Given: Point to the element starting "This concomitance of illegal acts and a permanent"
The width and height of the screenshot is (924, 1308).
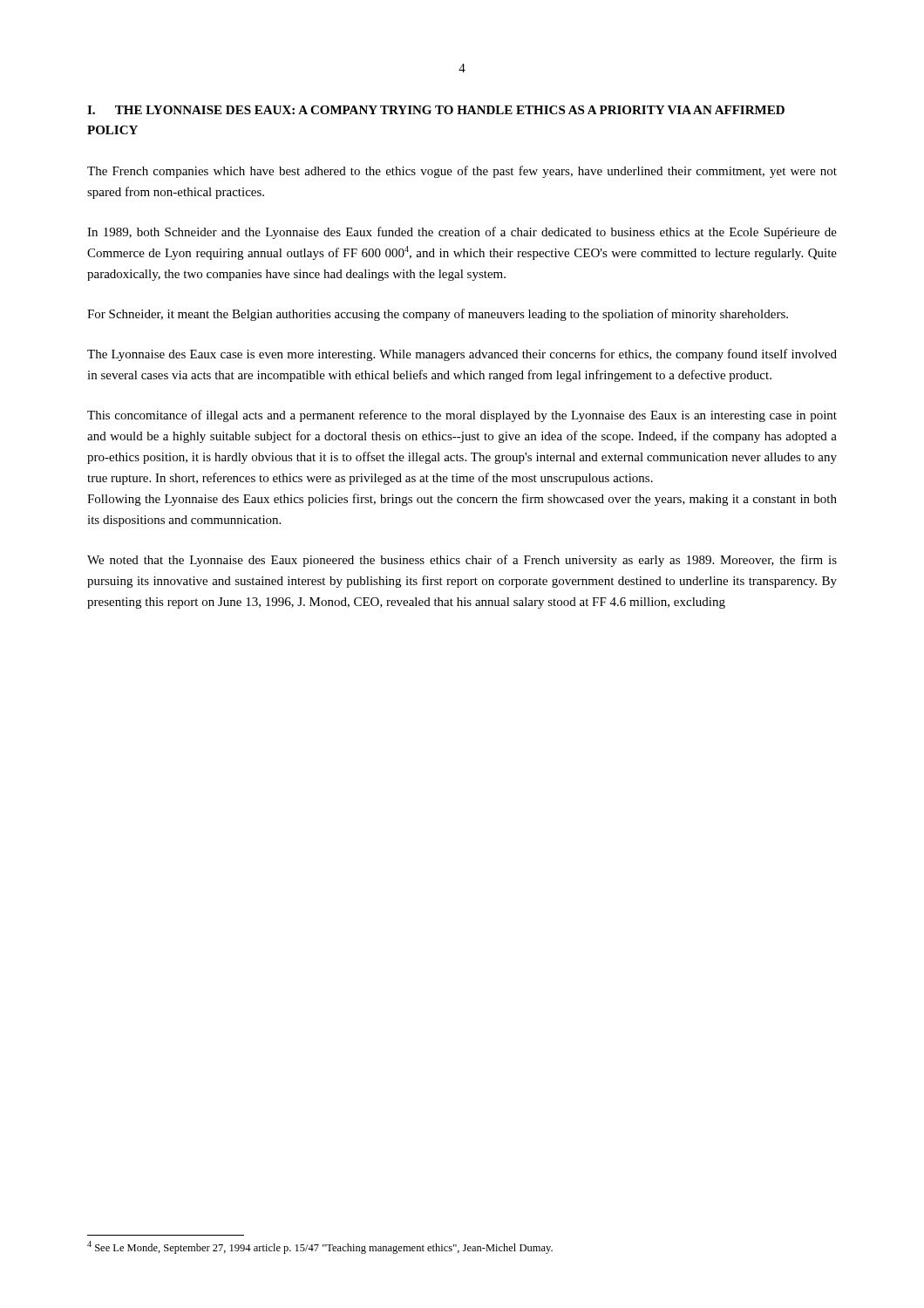Looking at the screenshot, I should click(x=462, y=467).
